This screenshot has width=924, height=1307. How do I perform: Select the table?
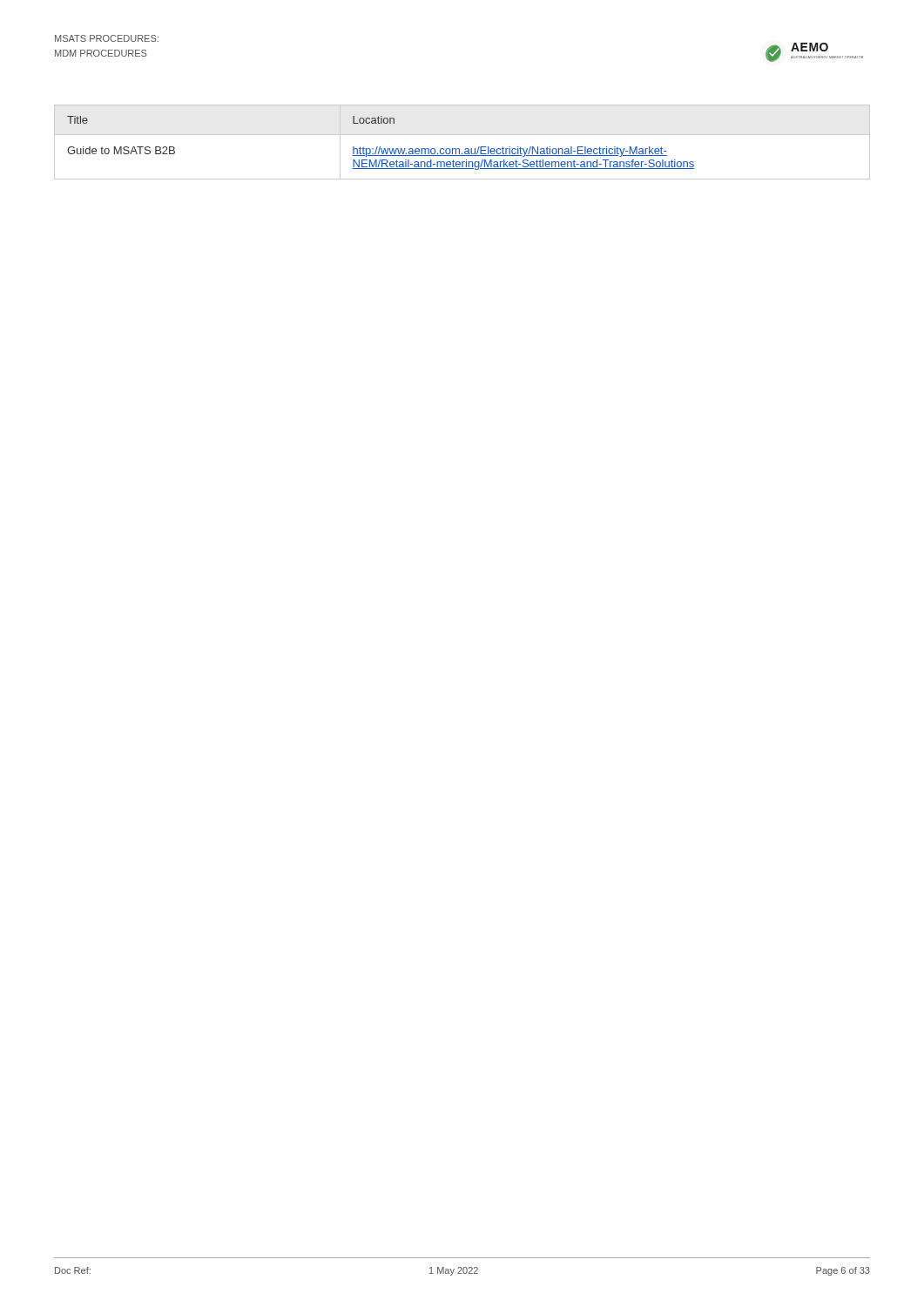pos(462,142)
